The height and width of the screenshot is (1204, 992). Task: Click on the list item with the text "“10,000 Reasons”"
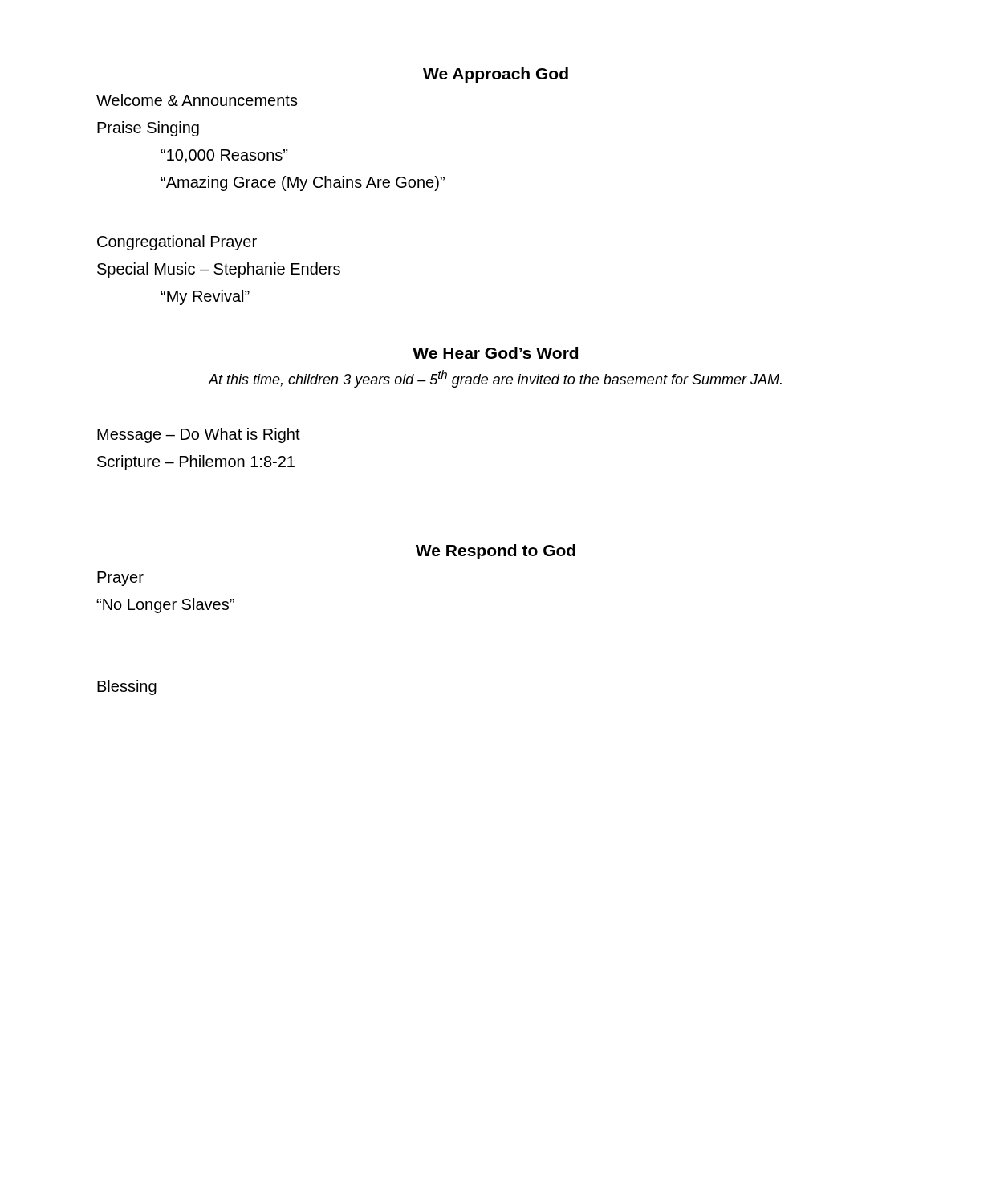[x=224, y=155]
